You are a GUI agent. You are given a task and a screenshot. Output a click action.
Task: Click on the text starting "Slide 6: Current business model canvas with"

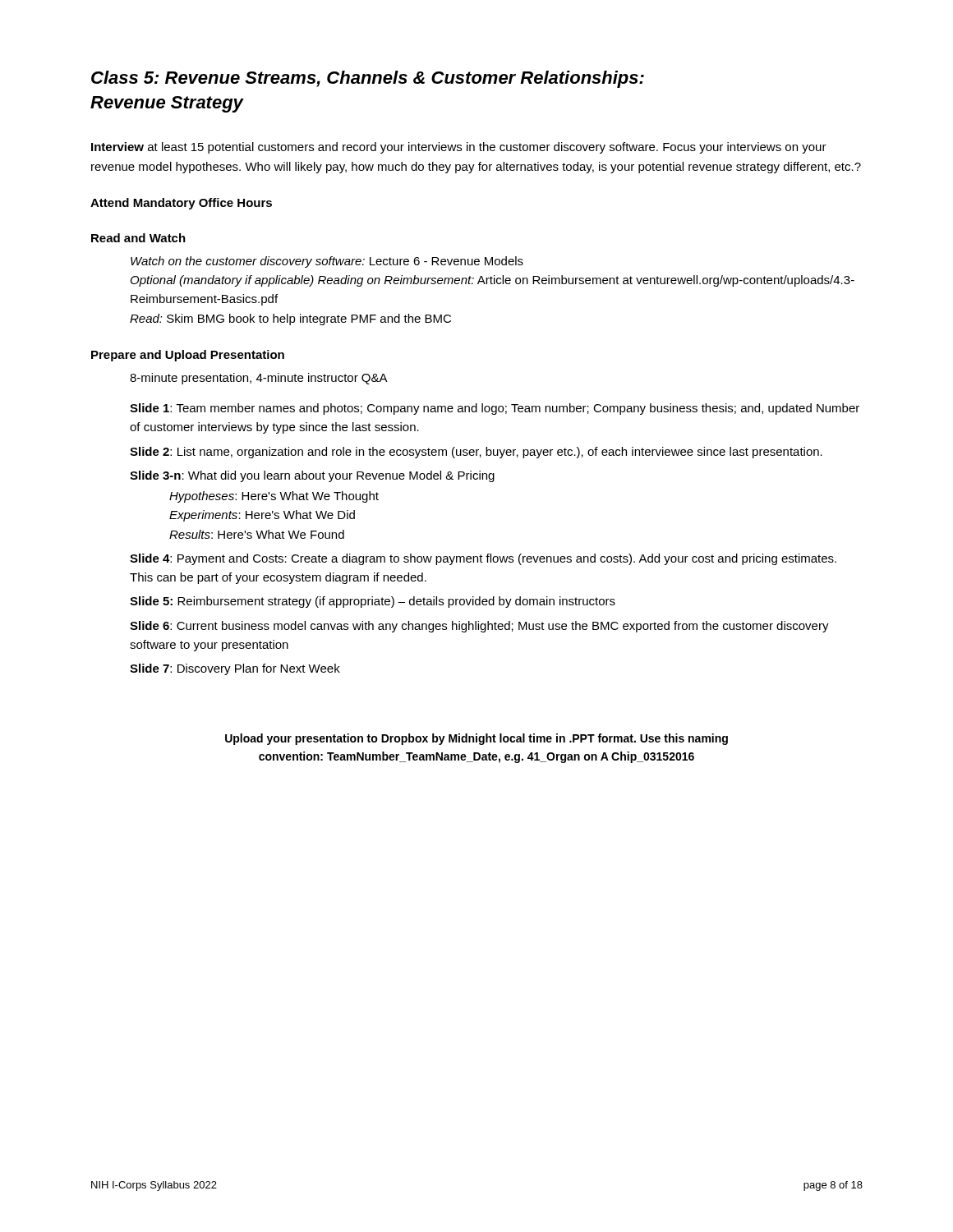(x=479, y=635)
